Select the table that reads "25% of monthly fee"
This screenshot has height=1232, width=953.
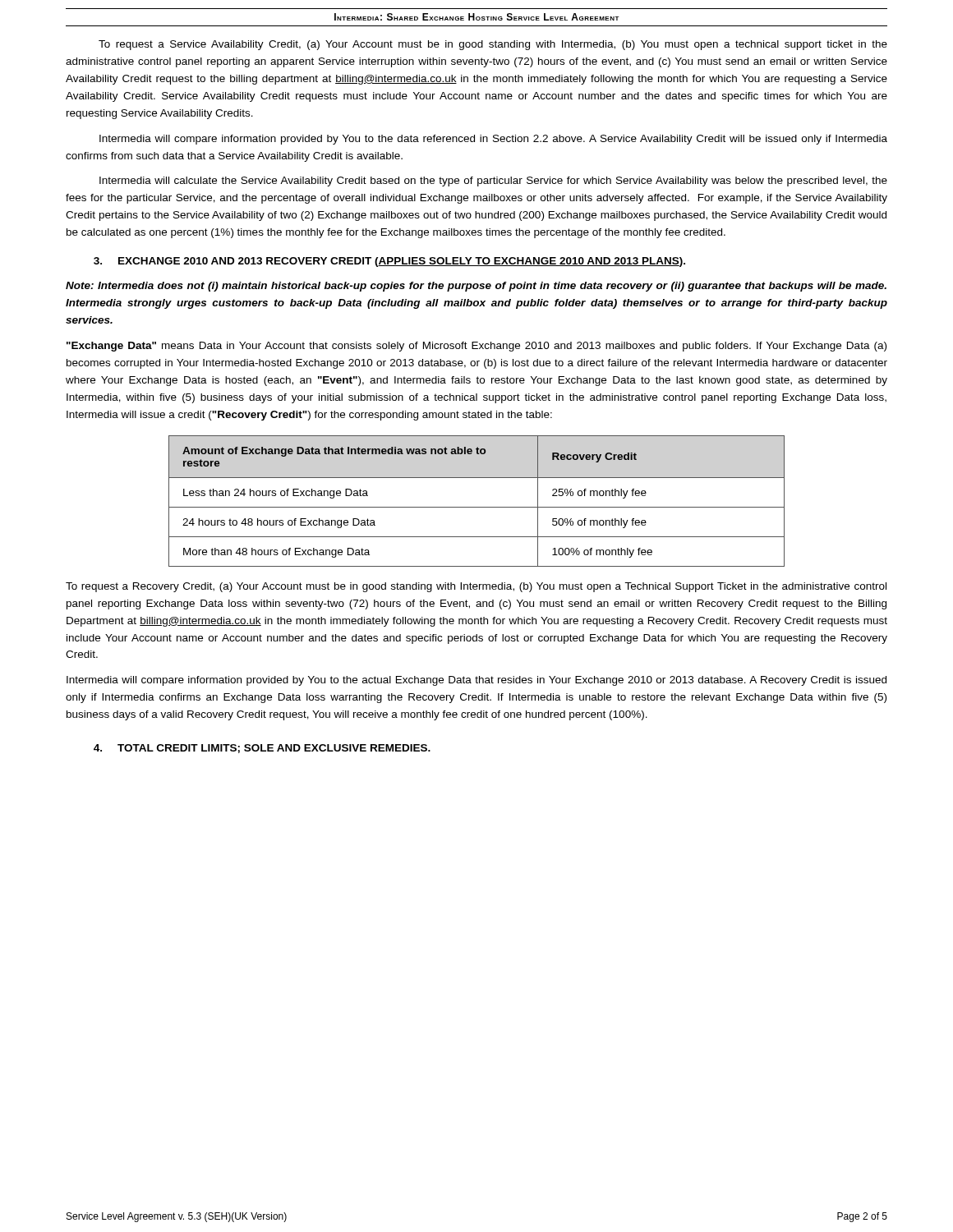[476, 501]
